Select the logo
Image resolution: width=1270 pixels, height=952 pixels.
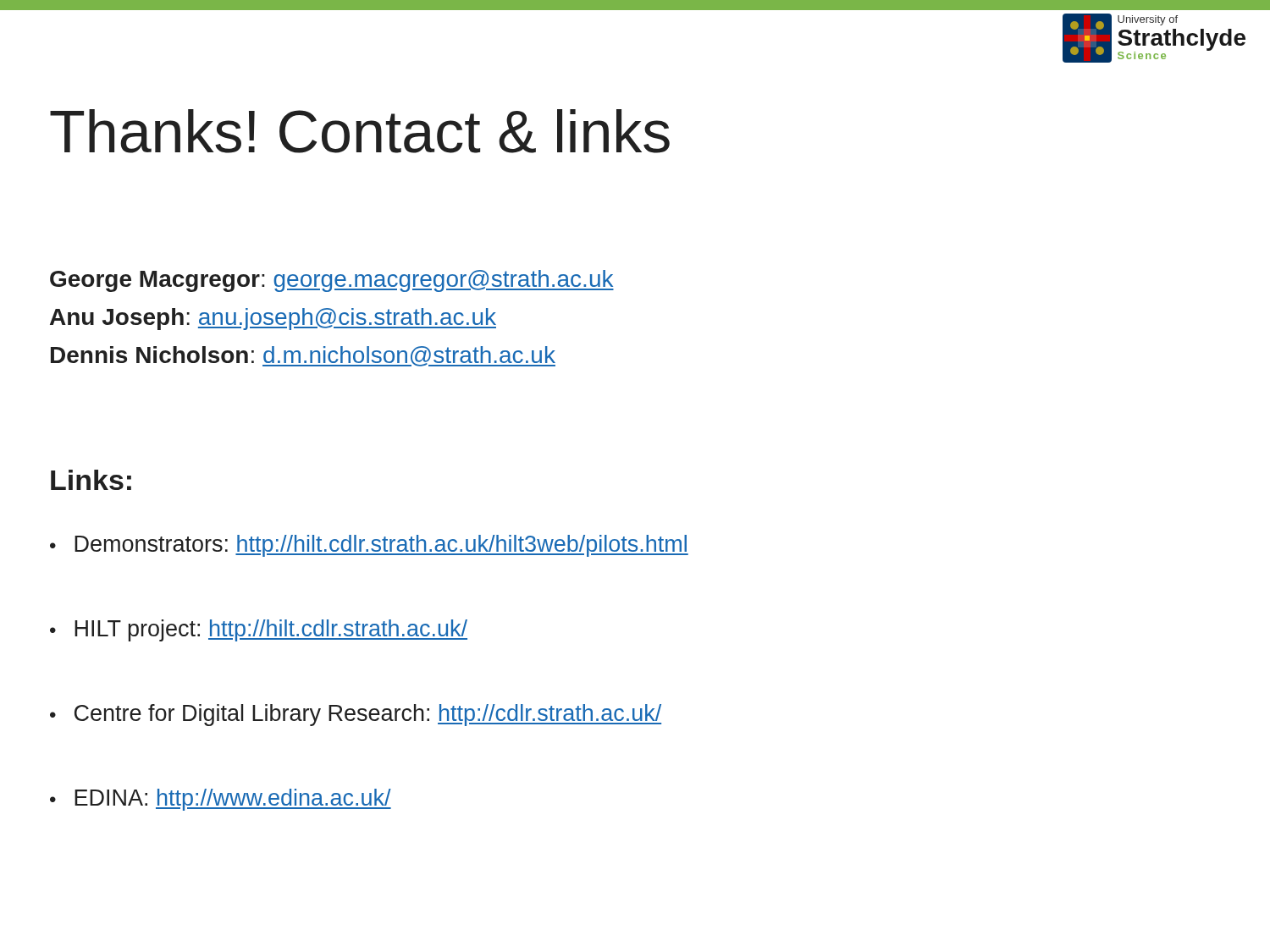1154,38
